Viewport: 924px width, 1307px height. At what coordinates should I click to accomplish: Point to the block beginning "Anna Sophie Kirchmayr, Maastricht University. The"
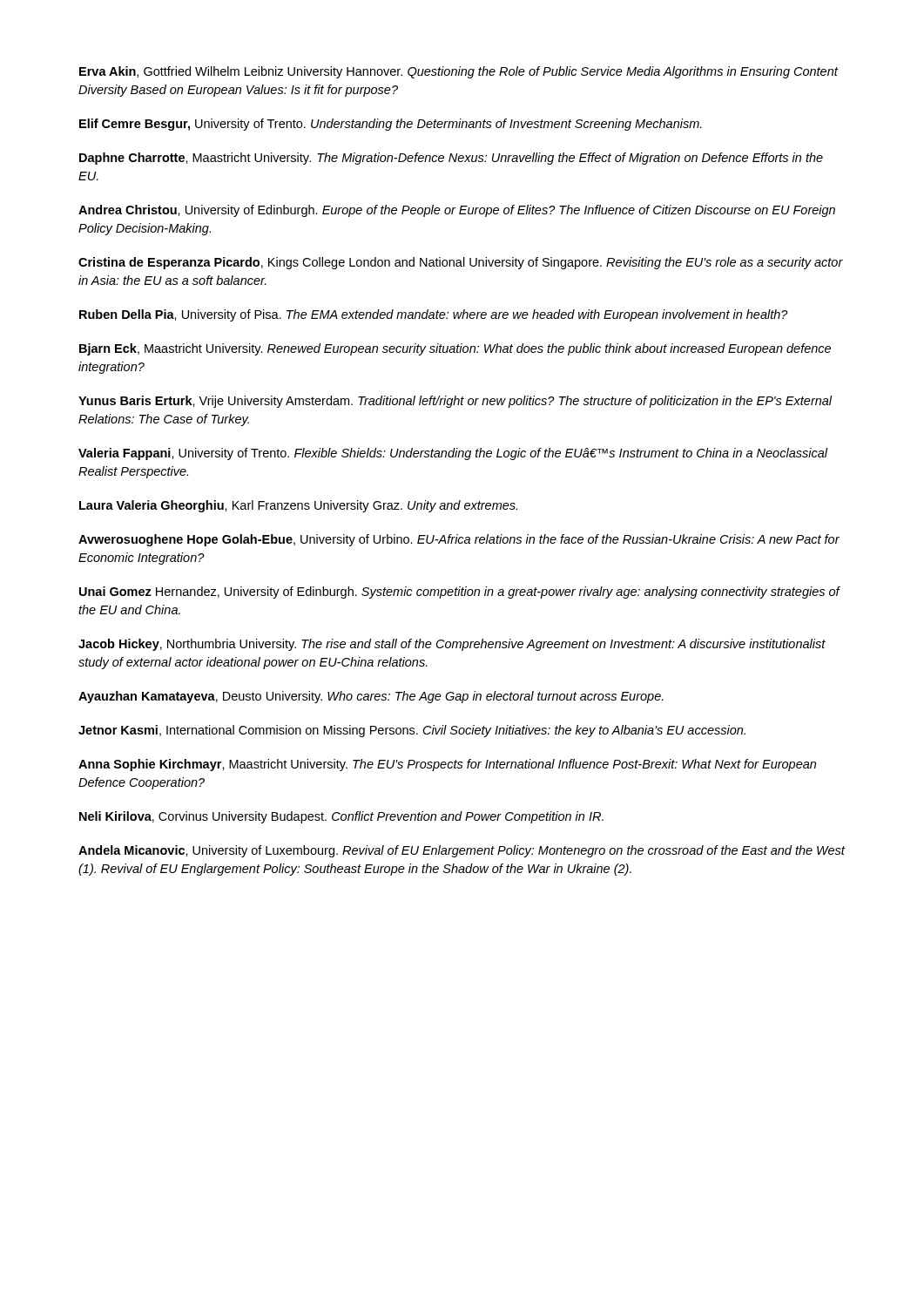click(448, 774)
